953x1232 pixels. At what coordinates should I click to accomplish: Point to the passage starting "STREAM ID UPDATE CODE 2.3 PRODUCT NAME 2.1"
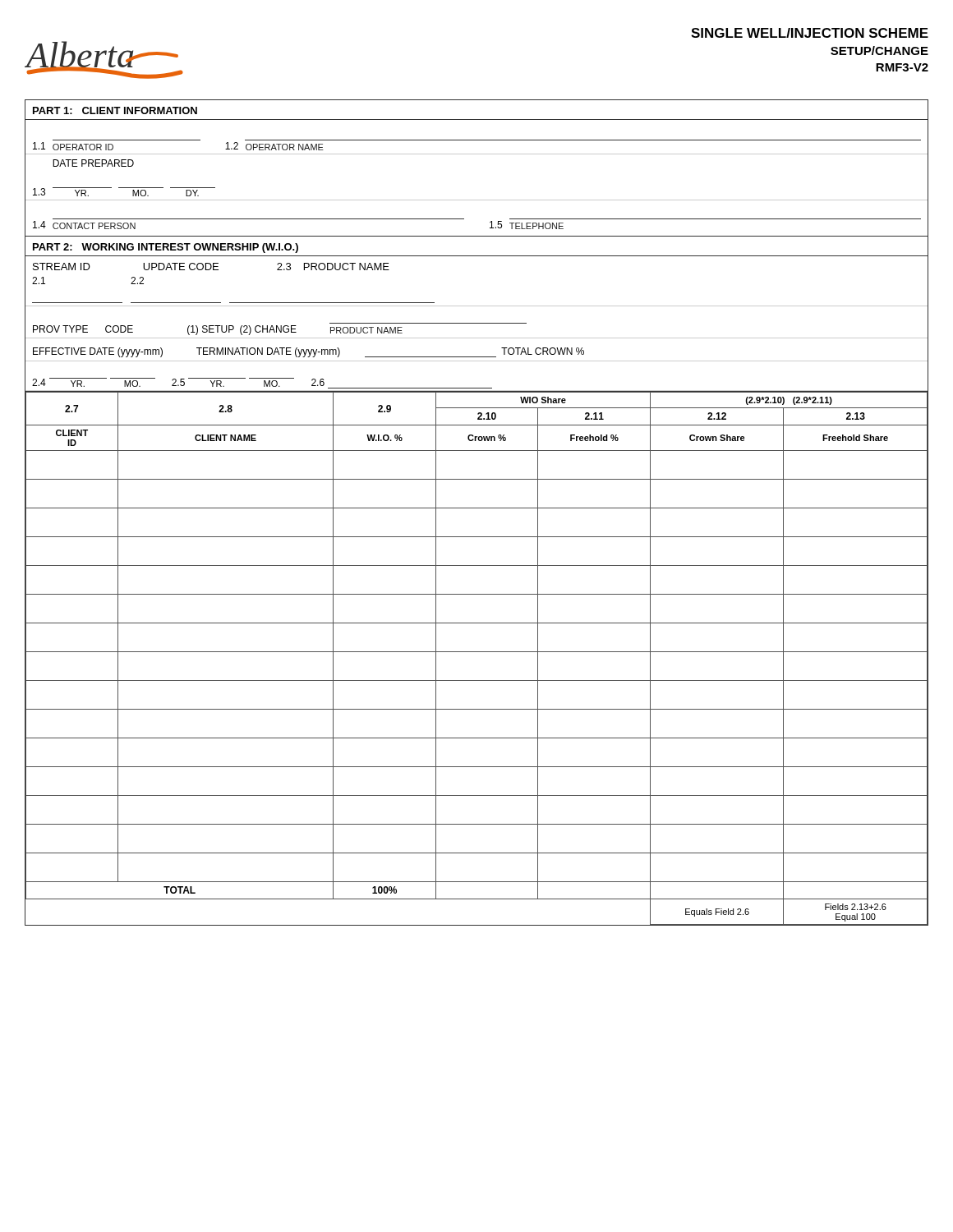tap(211, 267)
